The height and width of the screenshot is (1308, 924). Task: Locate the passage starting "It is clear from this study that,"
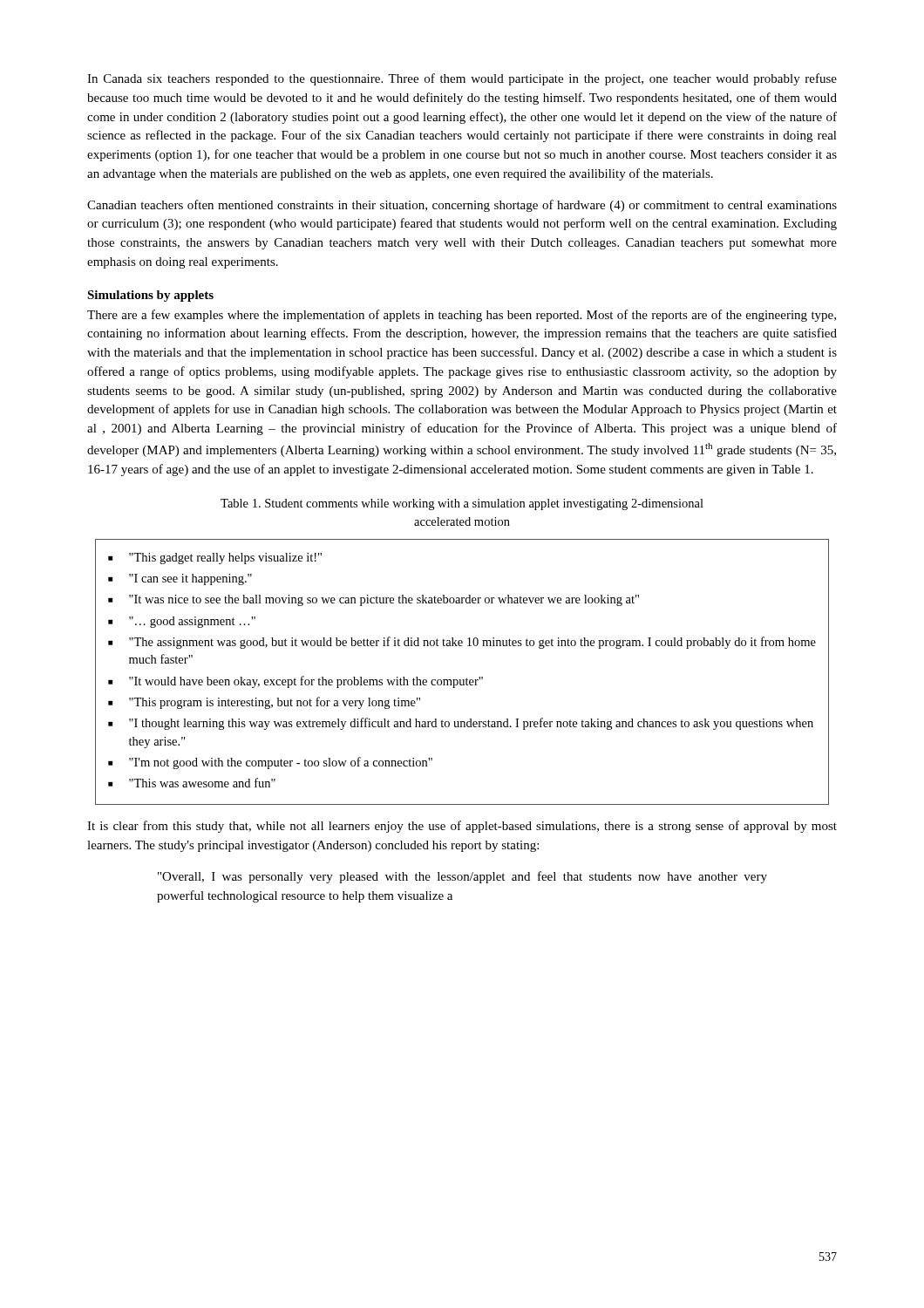click(x=462, y=836)
